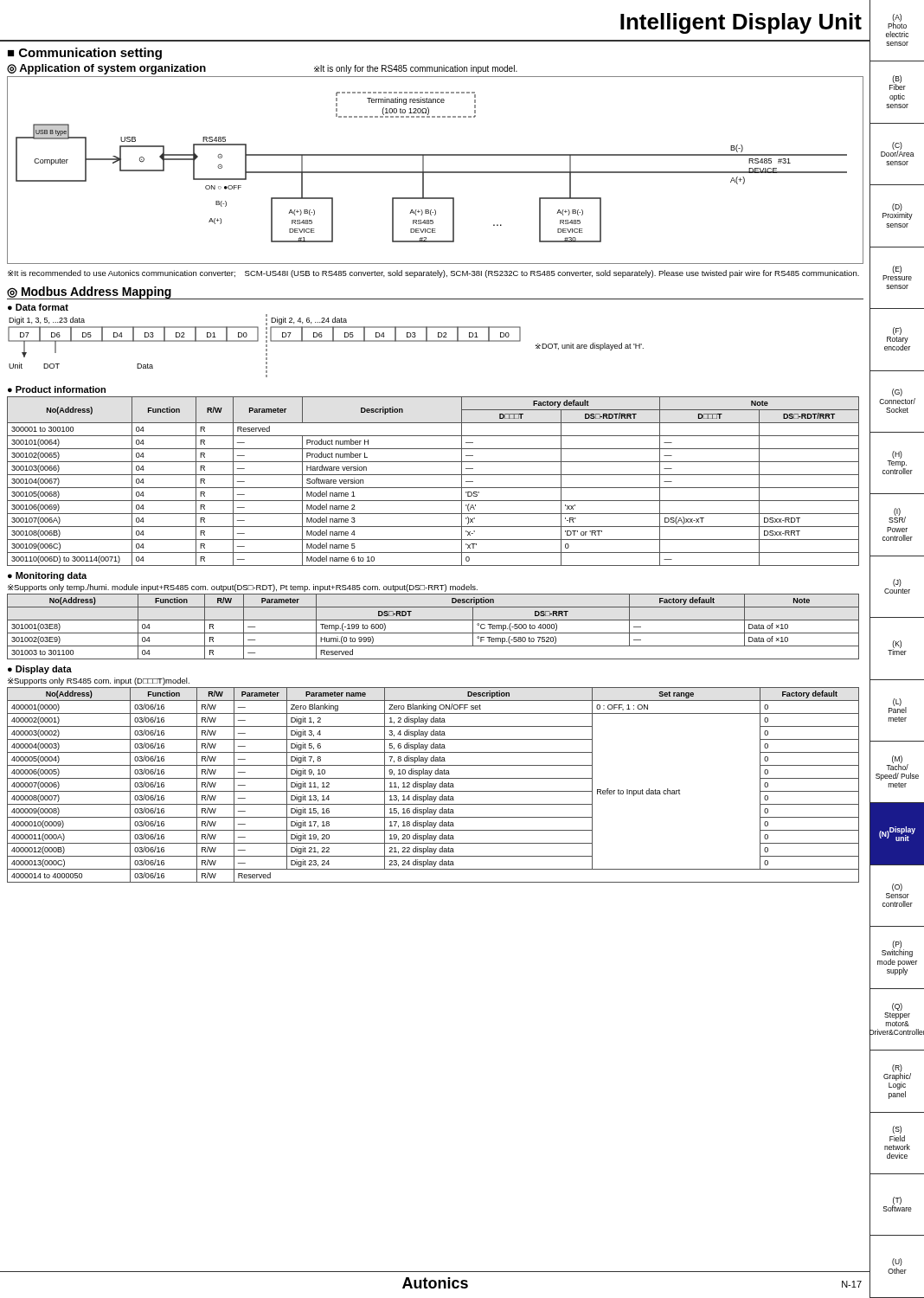
Task: Find the engineering diagram
Action: coord(435,170)
